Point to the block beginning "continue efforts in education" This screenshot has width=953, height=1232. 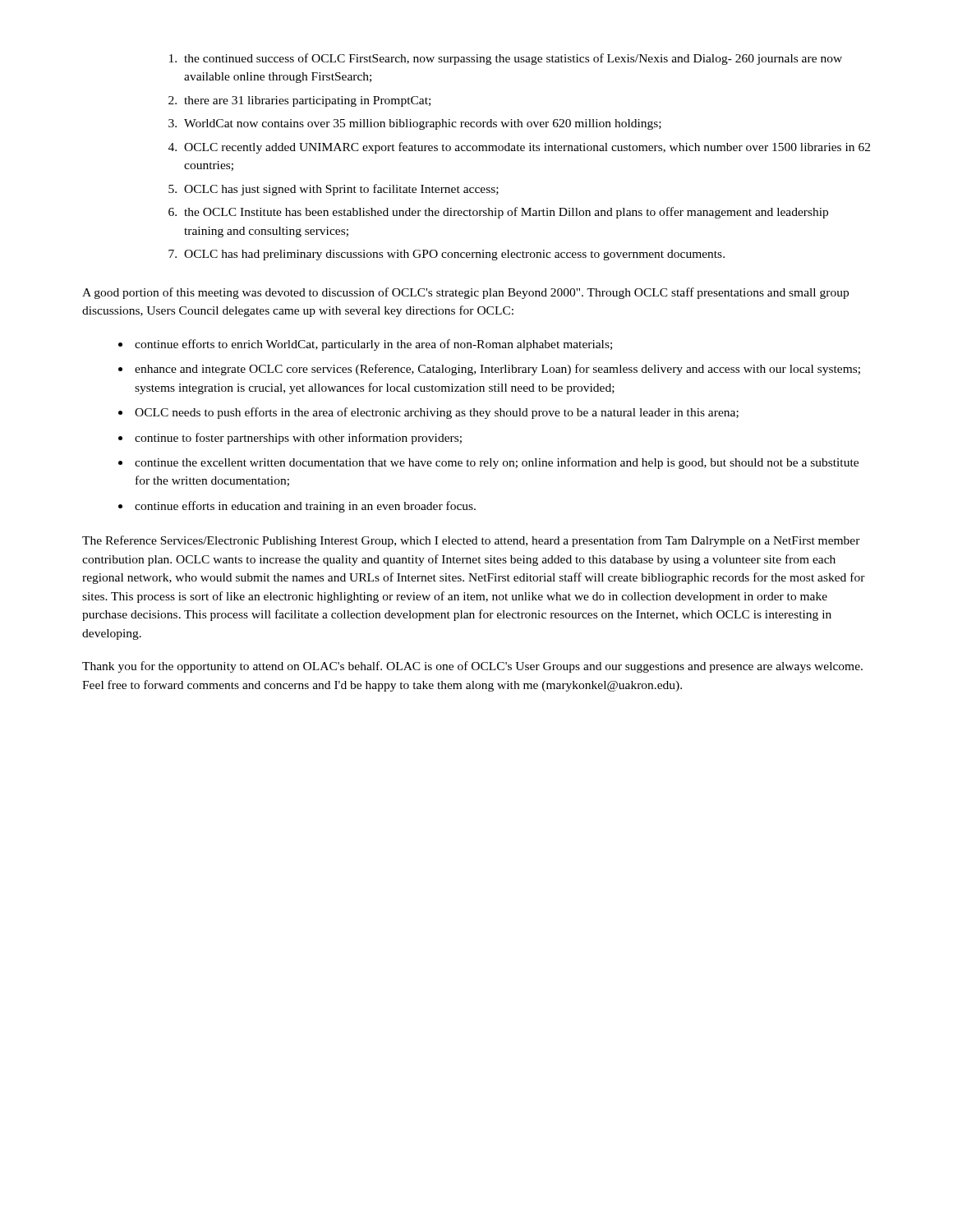coord(306,505)
